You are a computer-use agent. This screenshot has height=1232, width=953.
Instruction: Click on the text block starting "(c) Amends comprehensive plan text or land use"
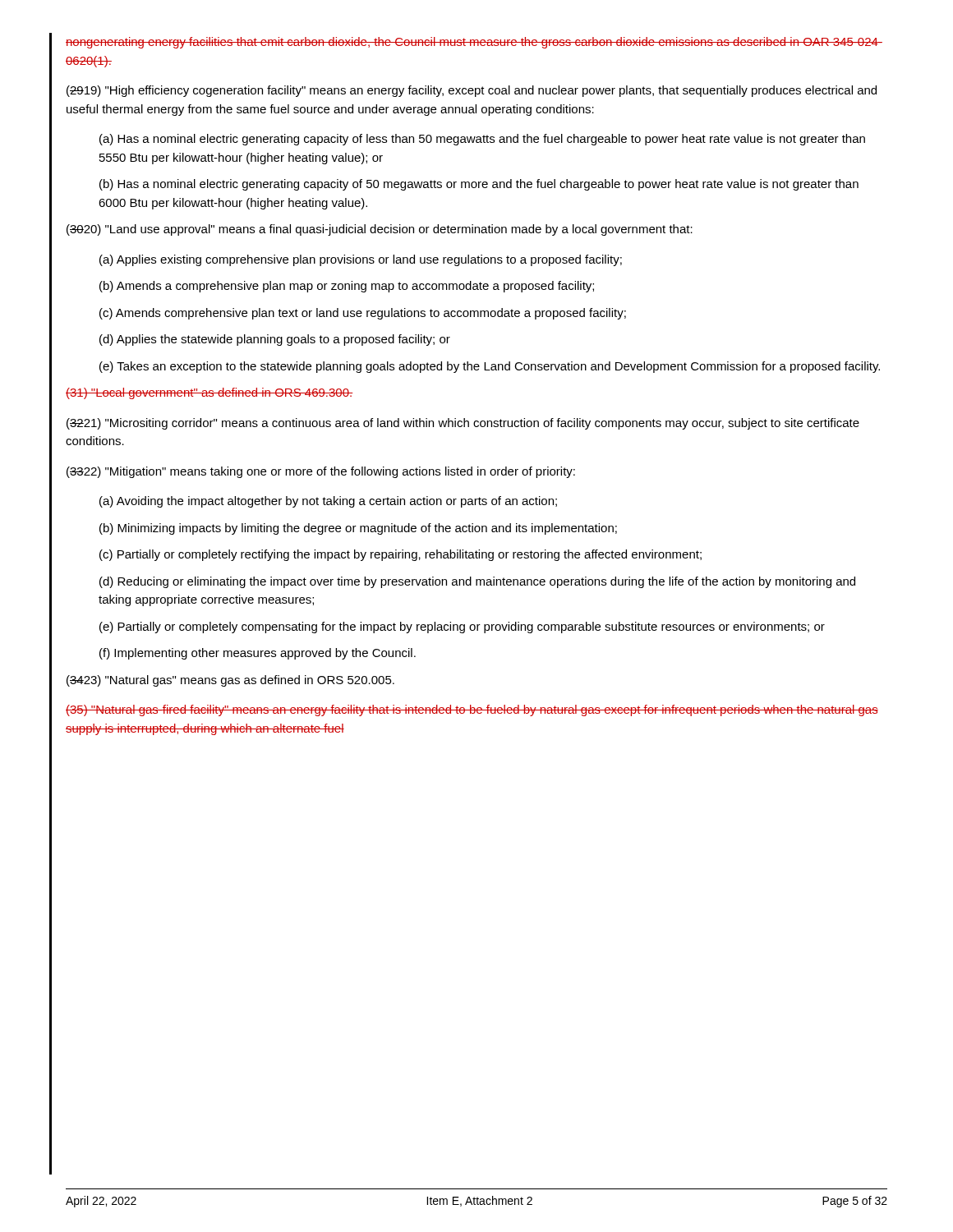(363, 312)
